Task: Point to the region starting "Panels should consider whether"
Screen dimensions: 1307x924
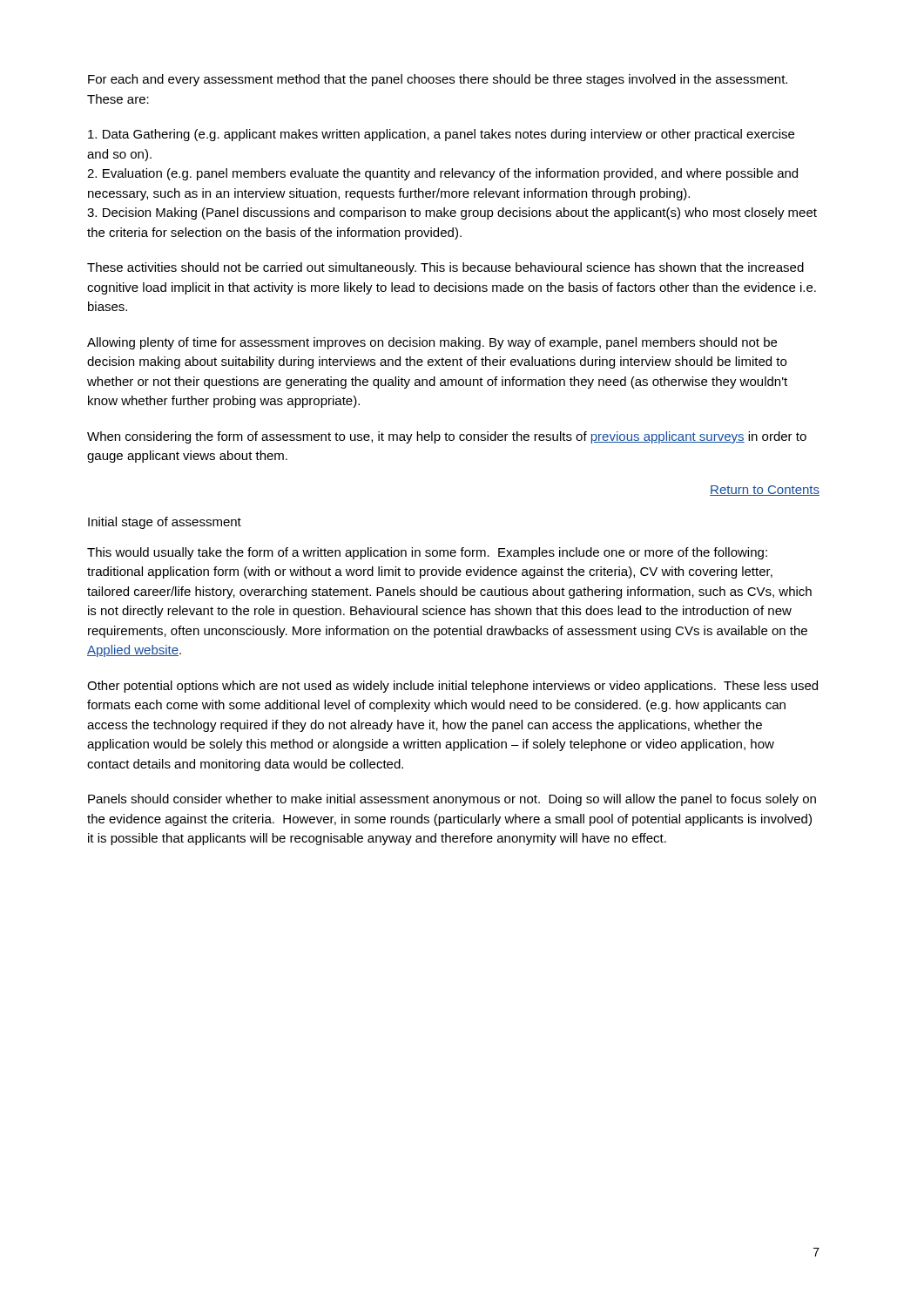Action: (452, 818)
